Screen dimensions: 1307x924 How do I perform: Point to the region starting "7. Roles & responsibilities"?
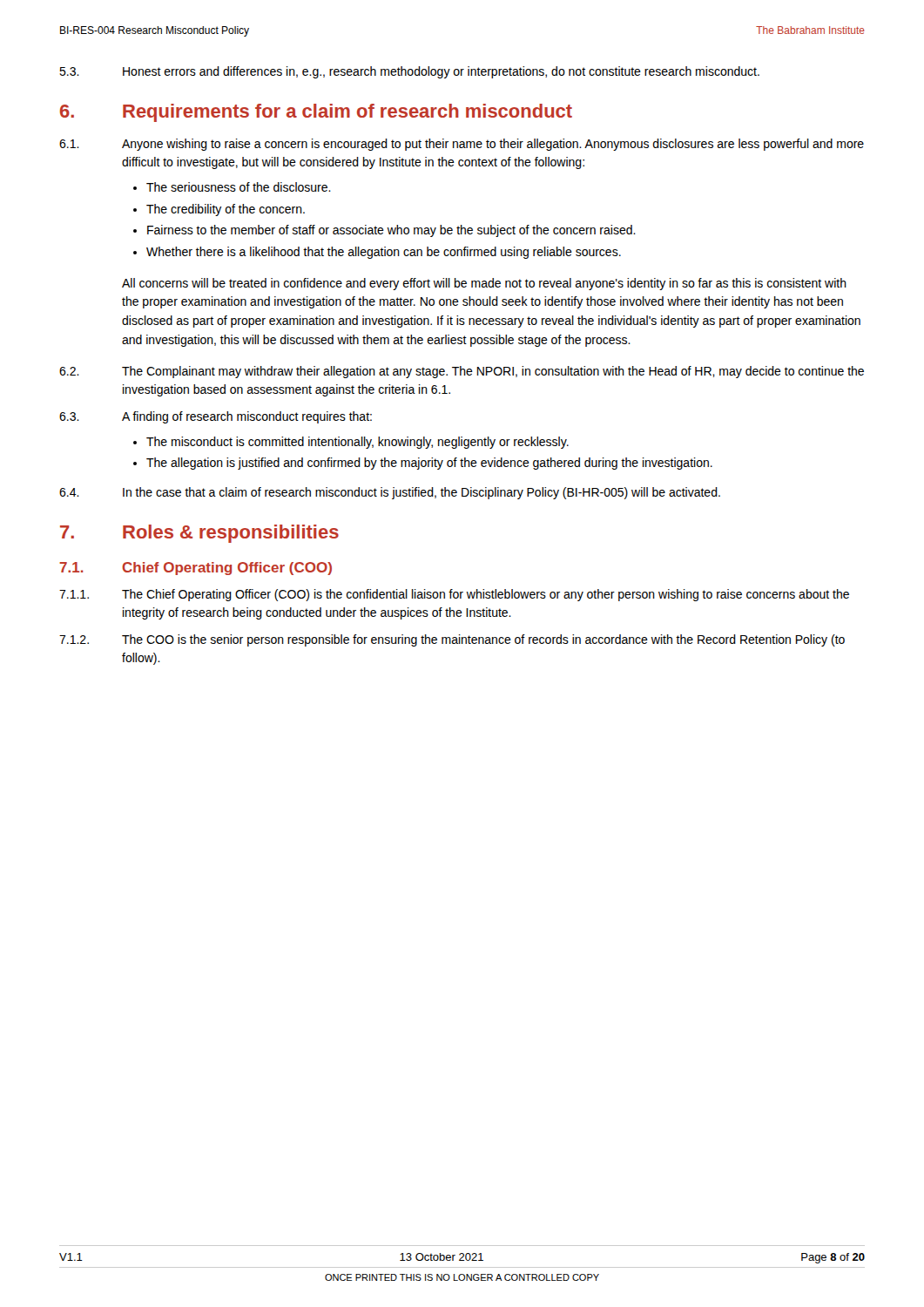(199, 532)
